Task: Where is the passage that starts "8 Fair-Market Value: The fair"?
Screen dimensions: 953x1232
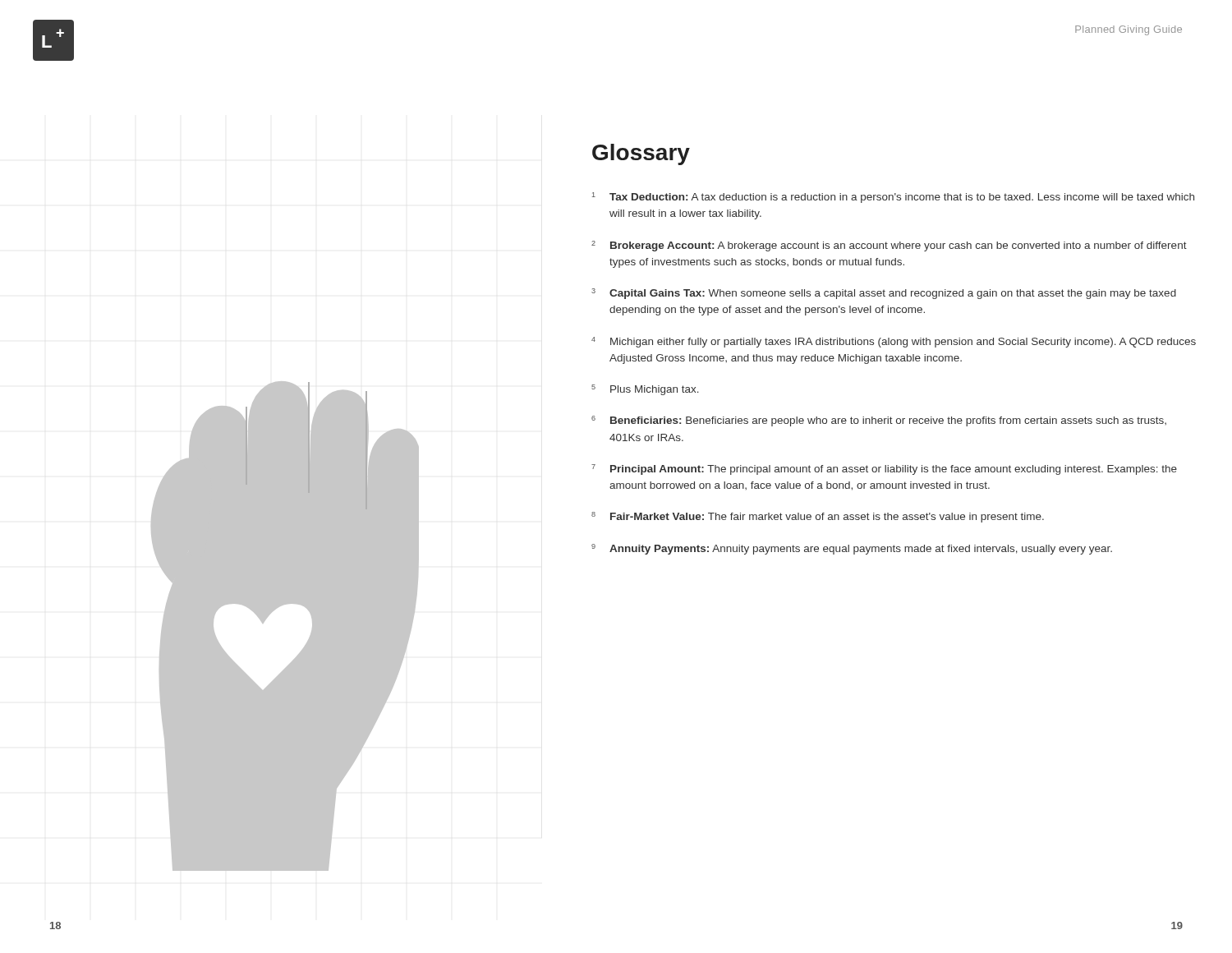Action: coord(895,517)
